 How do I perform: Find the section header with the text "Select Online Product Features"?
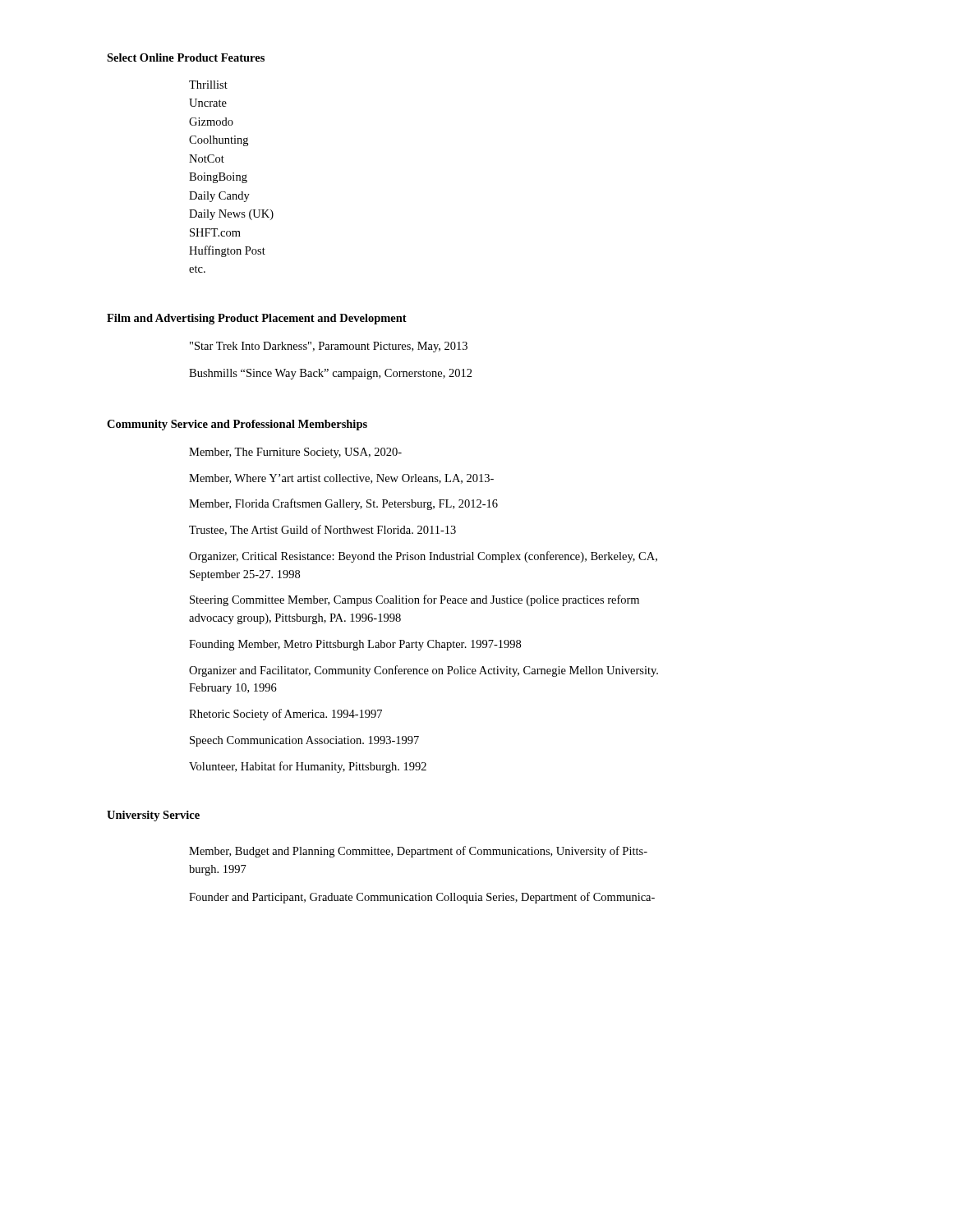pos(186,57)
